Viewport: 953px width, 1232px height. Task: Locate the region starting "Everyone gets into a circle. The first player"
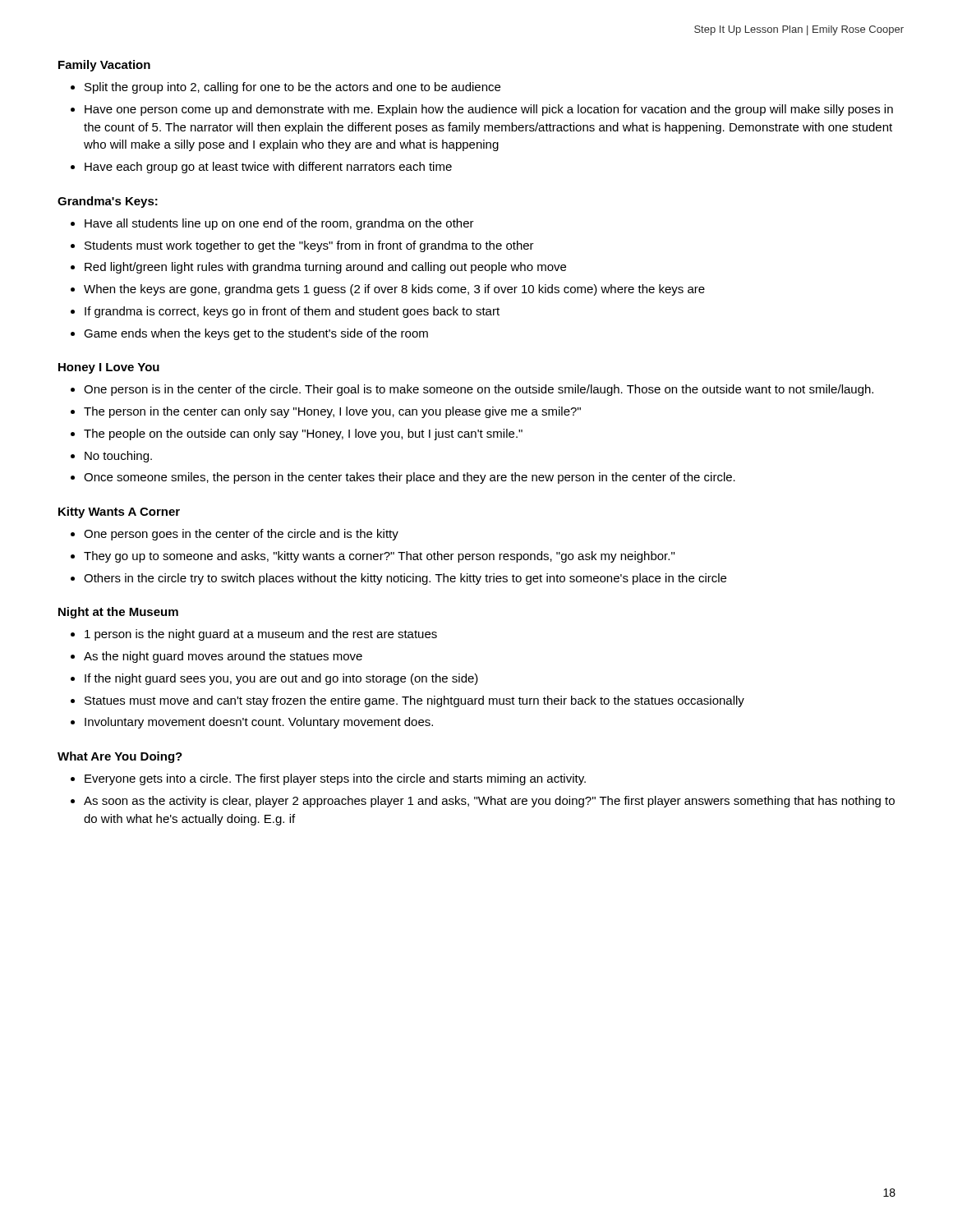coord(335,778)
